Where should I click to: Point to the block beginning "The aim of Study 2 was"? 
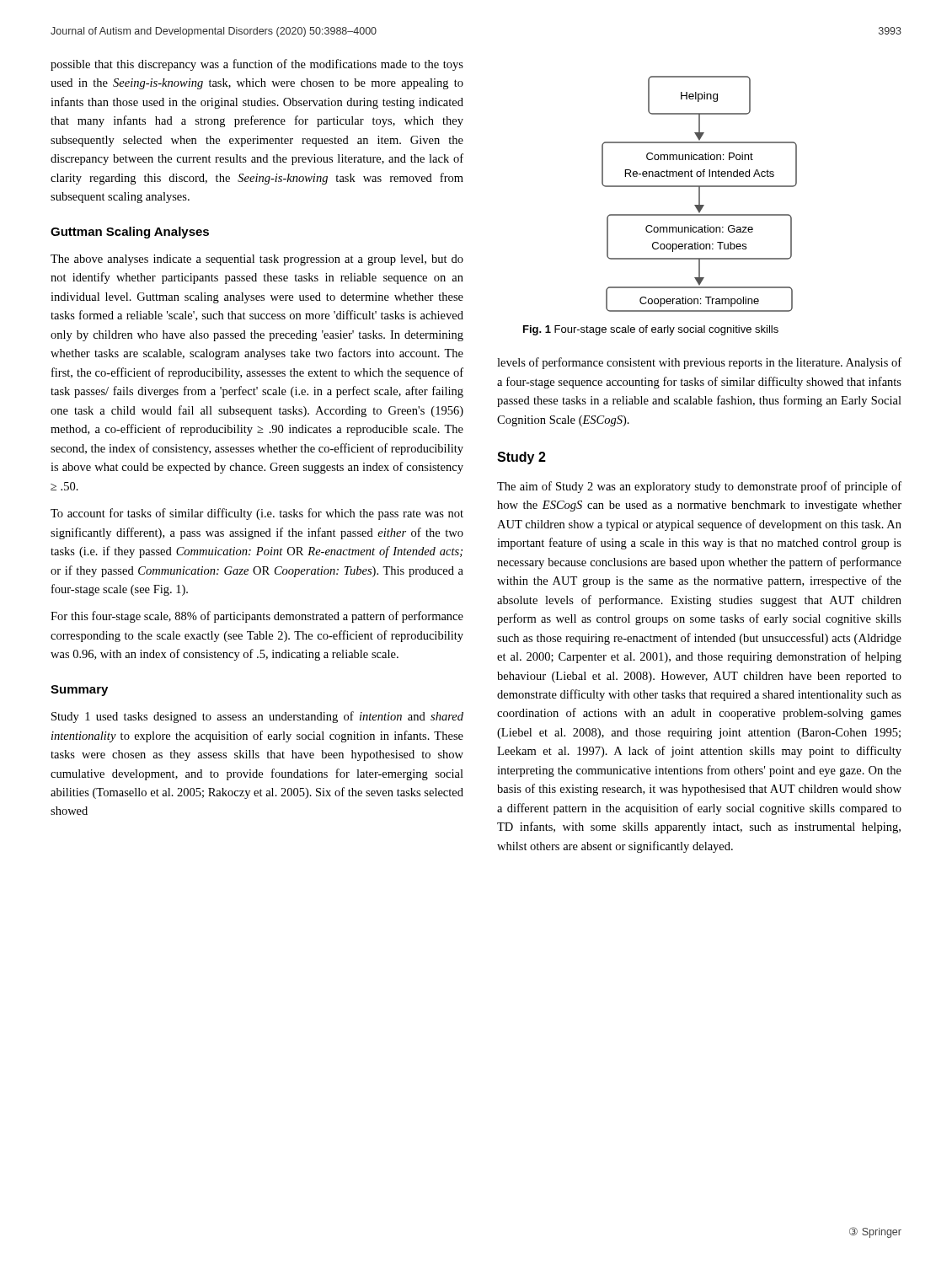click(x=699, y=666)
